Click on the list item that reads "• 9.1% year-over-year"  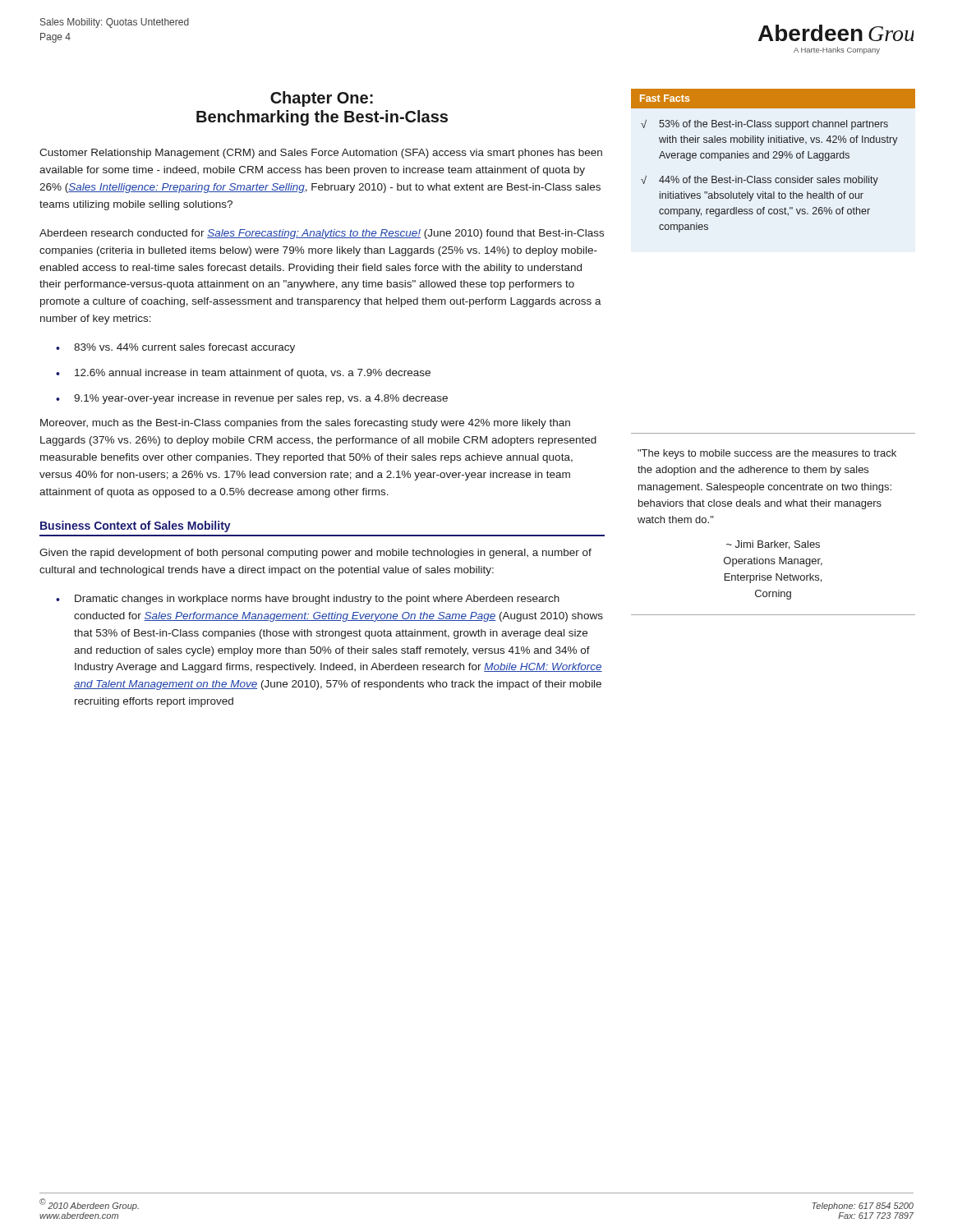coord(330,399)
